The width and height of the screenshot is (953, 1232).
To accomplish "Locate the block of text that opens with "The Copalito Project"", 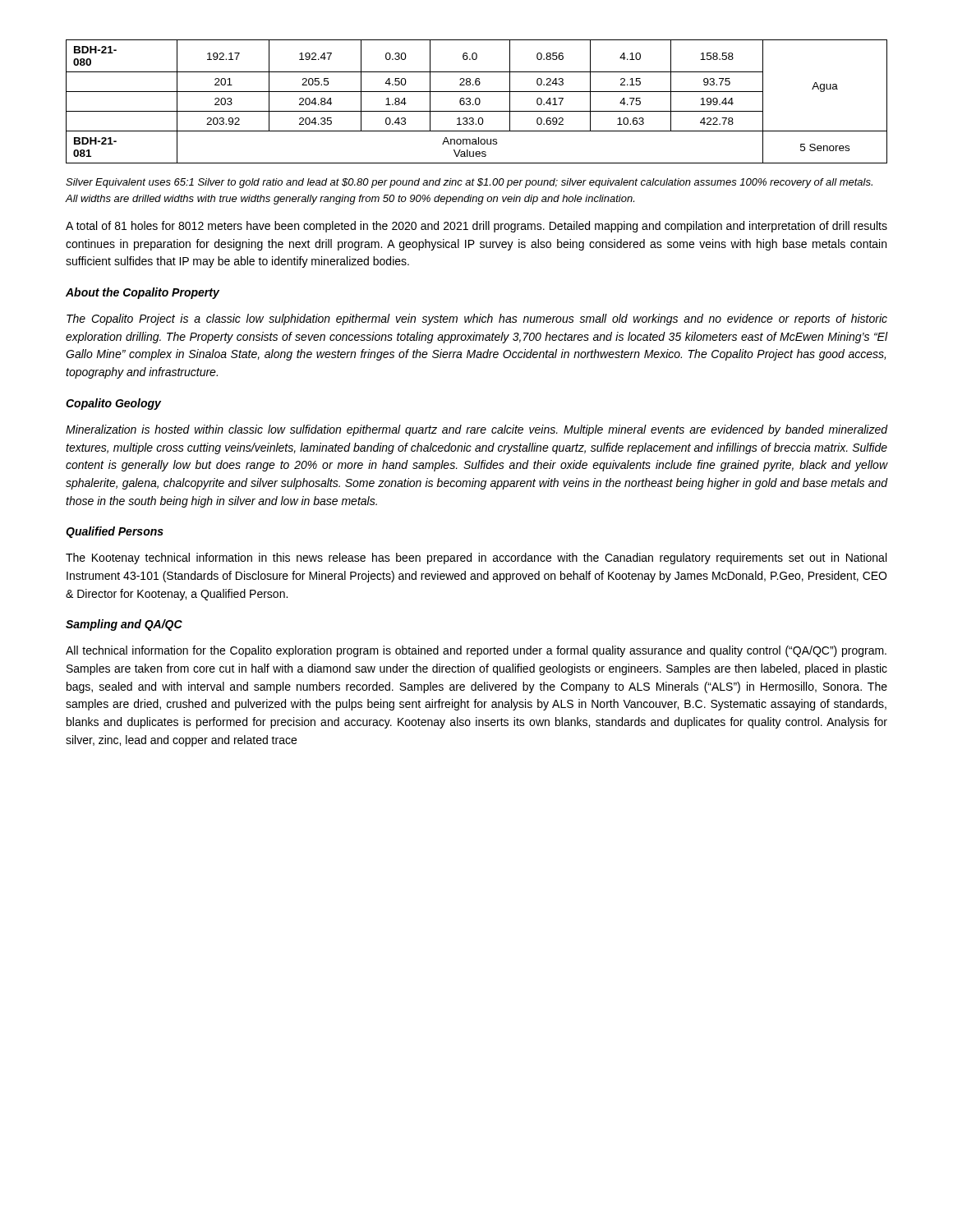I will coord(476,346).
